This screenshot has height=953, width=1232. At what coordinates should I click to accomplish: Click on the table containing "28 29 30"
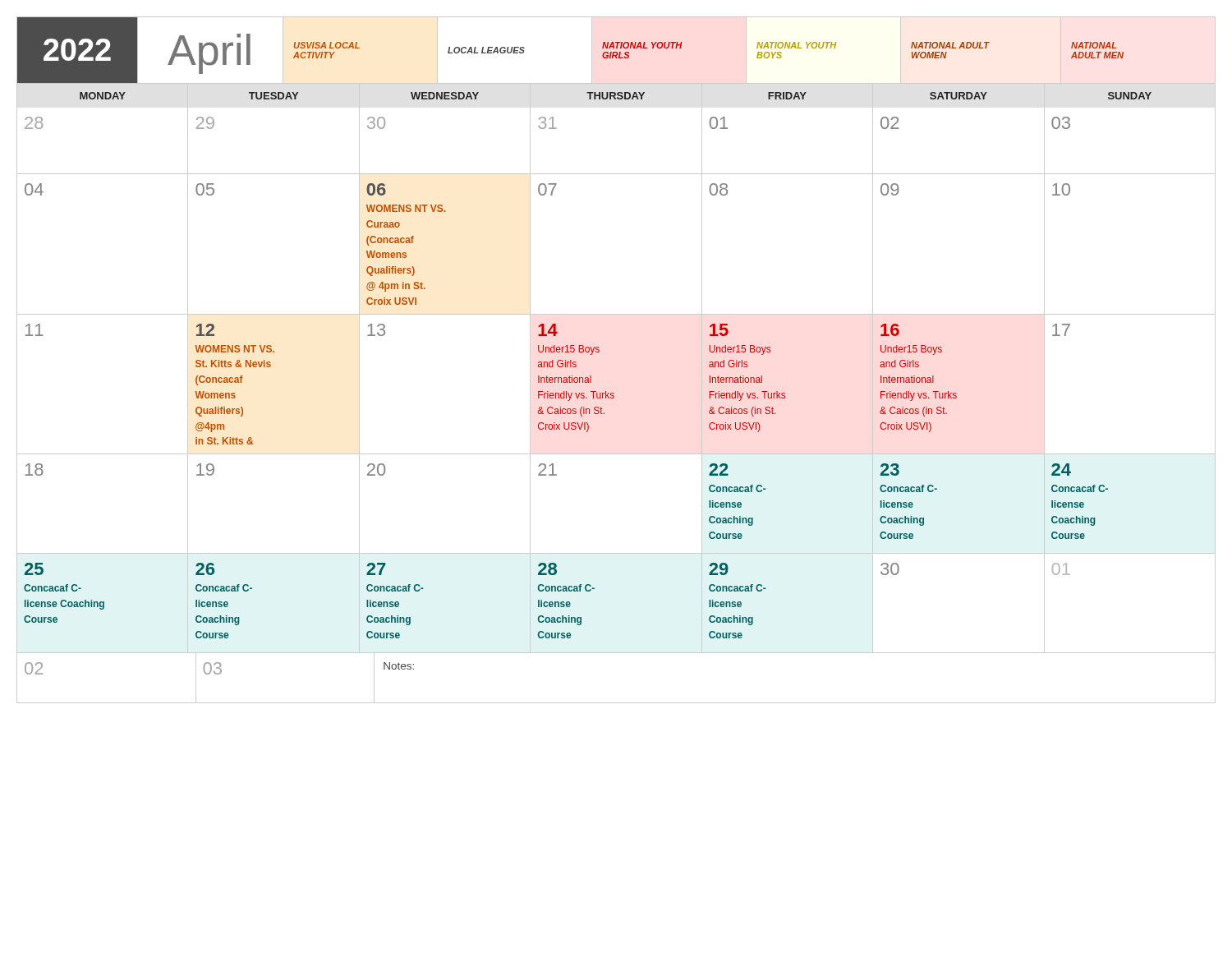point(616,406)
